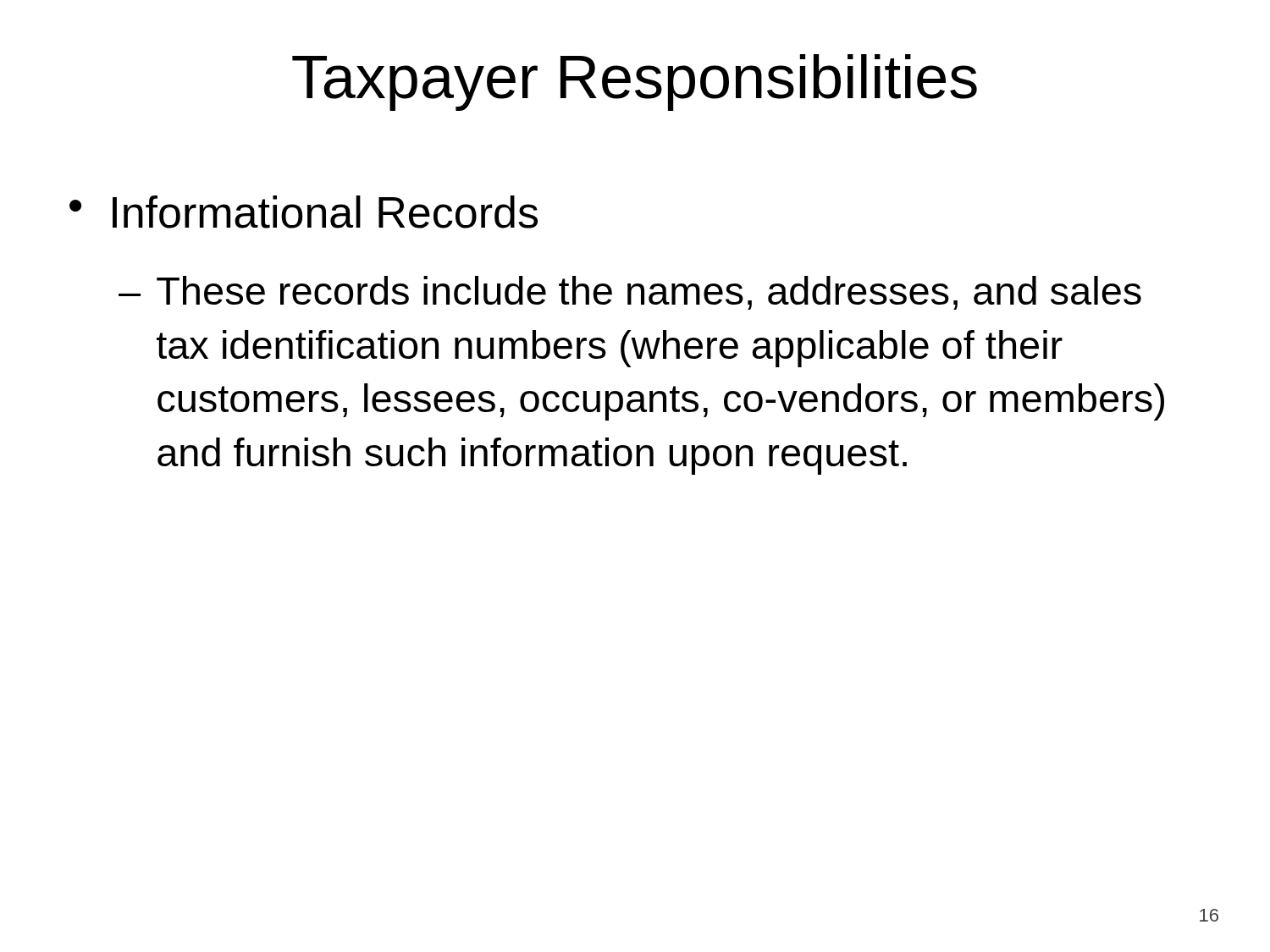Point to "Taxpayer Responsibilities"

click(x=635, y=77)
